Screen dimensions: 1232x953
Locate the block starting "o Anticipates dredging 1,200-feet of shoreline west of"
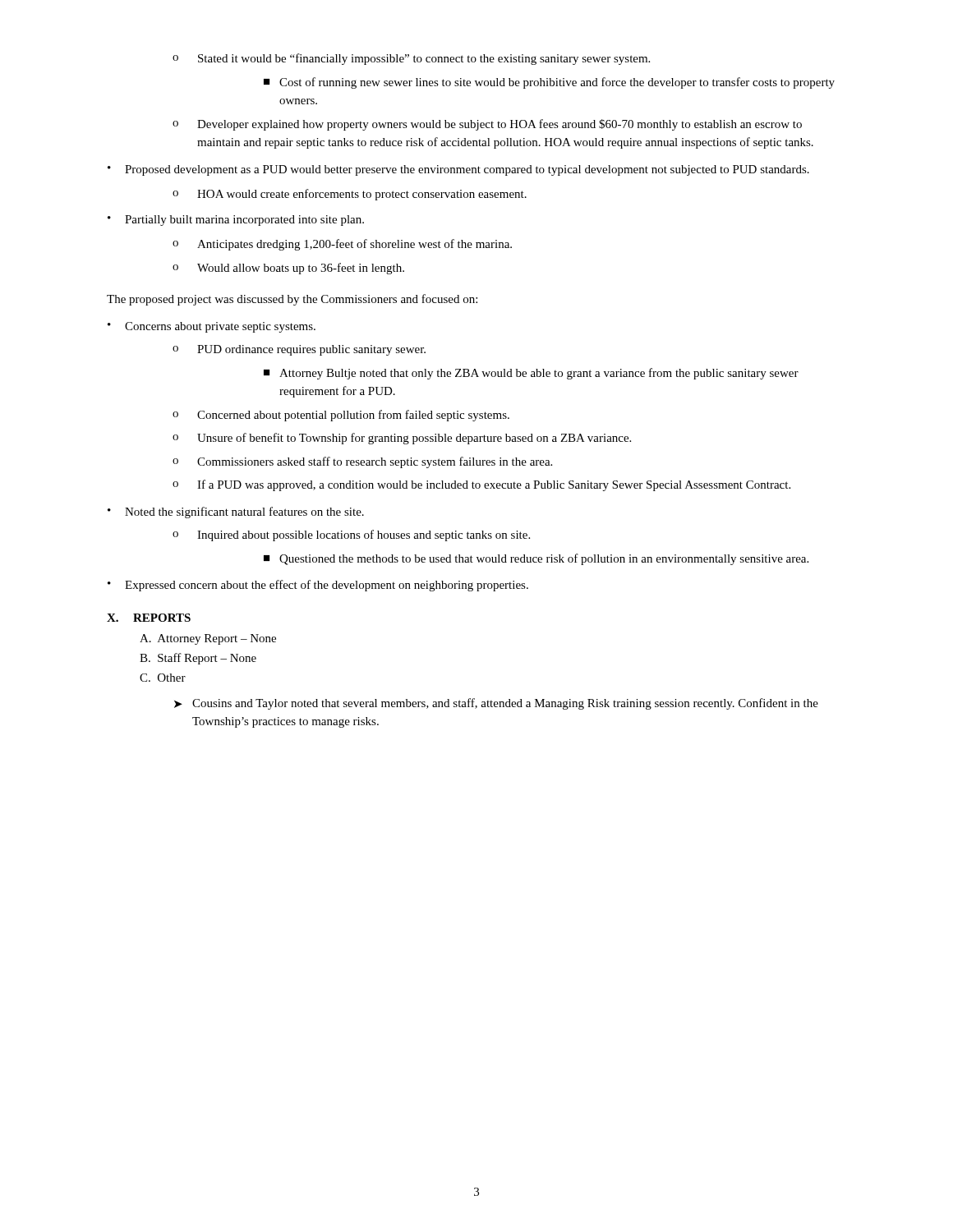tap(509, 244)
